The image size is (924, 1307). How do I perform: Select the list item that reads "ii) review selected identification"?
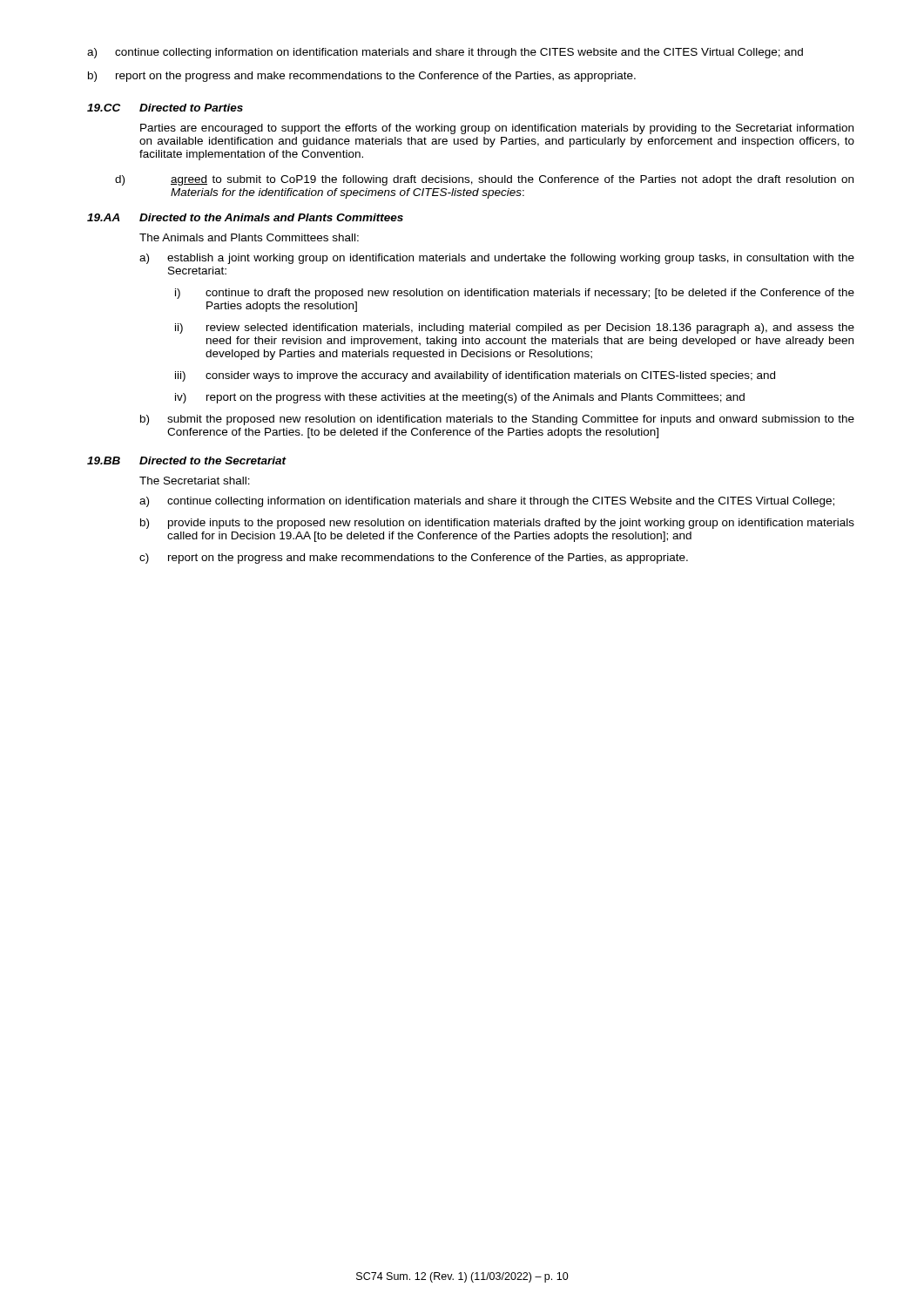coord(514,340)
